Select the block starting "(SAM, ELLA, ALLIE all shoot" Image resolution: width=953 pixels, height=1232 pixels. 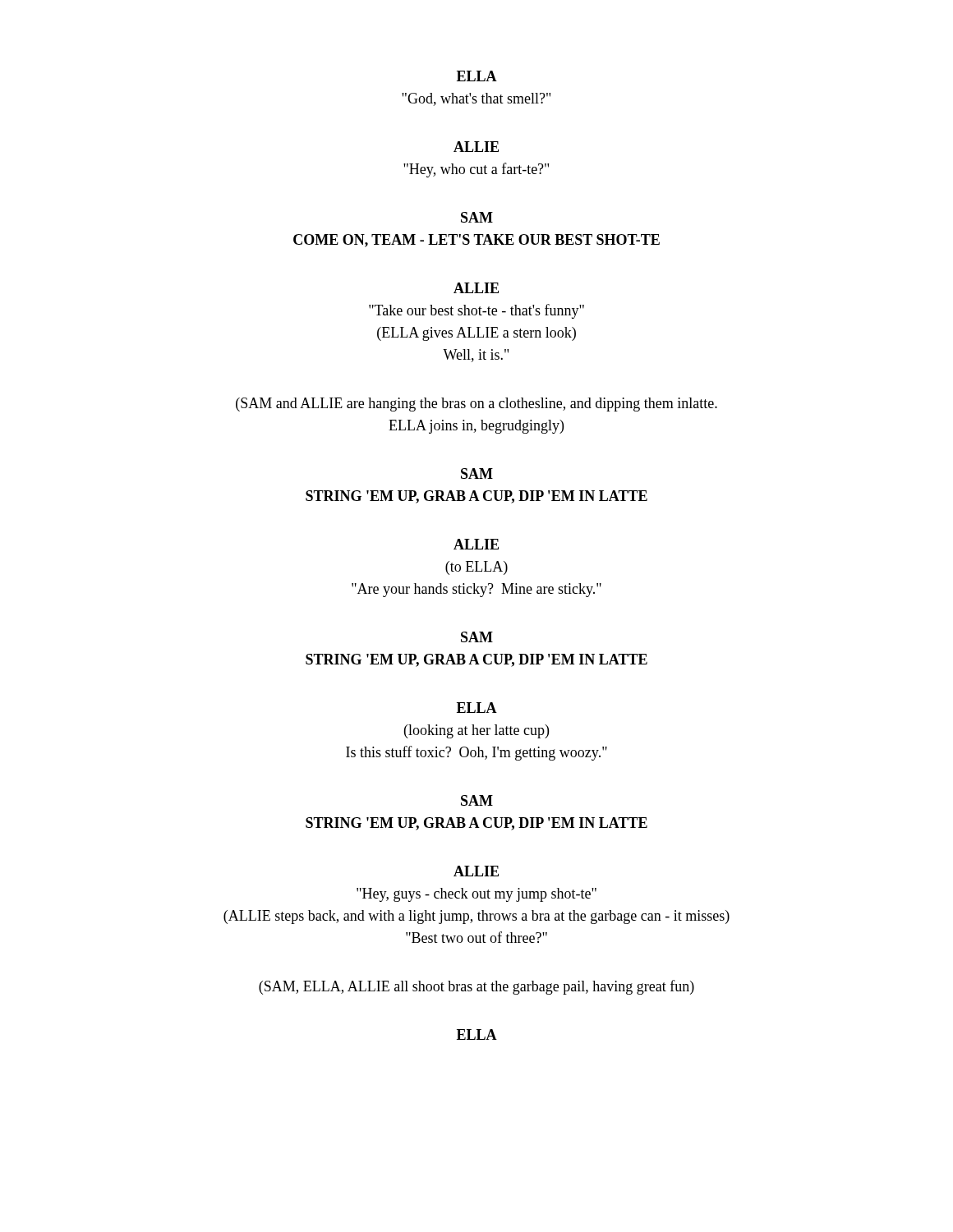pos(476,987)
